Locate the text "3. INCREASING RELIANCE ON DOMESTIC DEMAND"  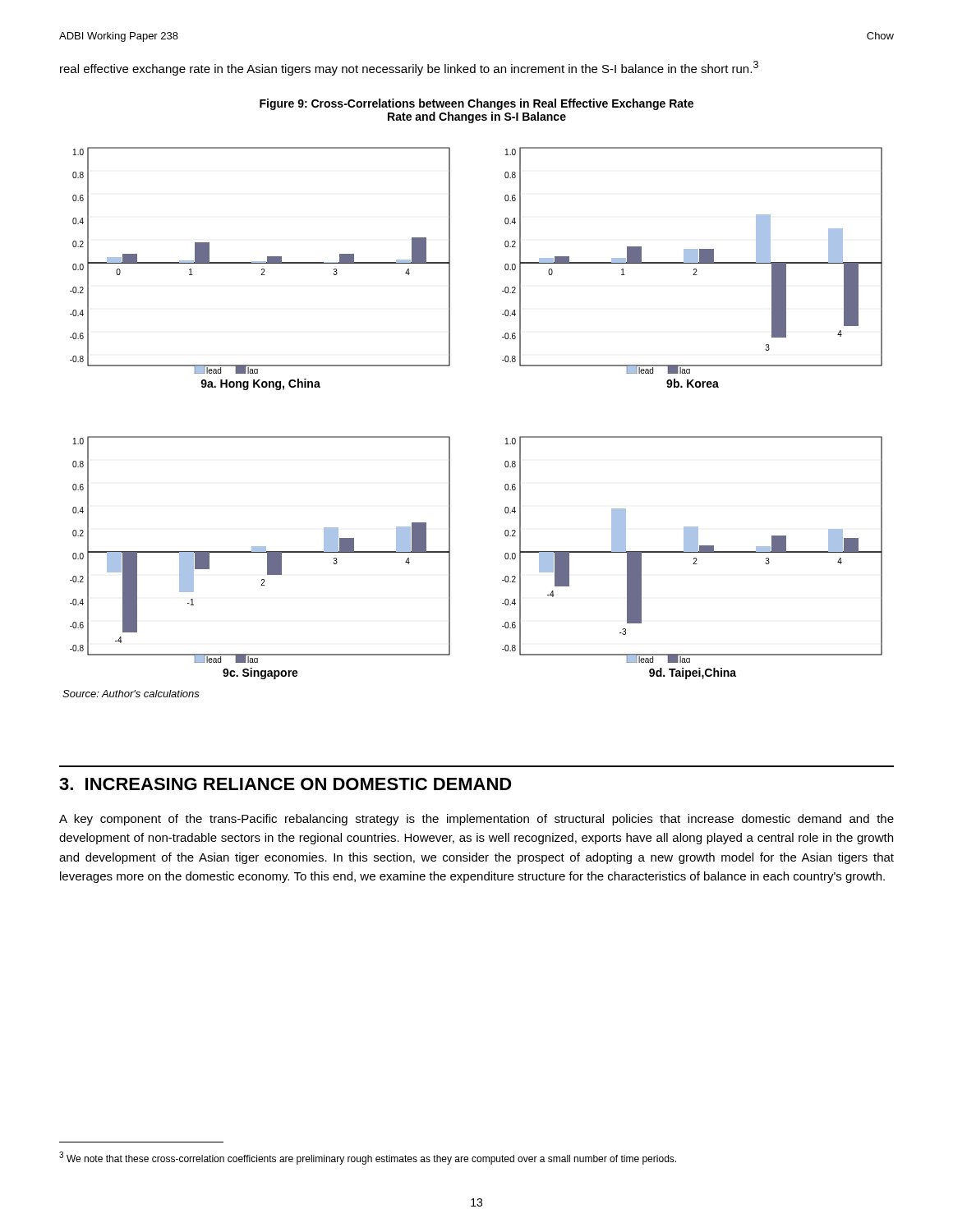[286, 784]
